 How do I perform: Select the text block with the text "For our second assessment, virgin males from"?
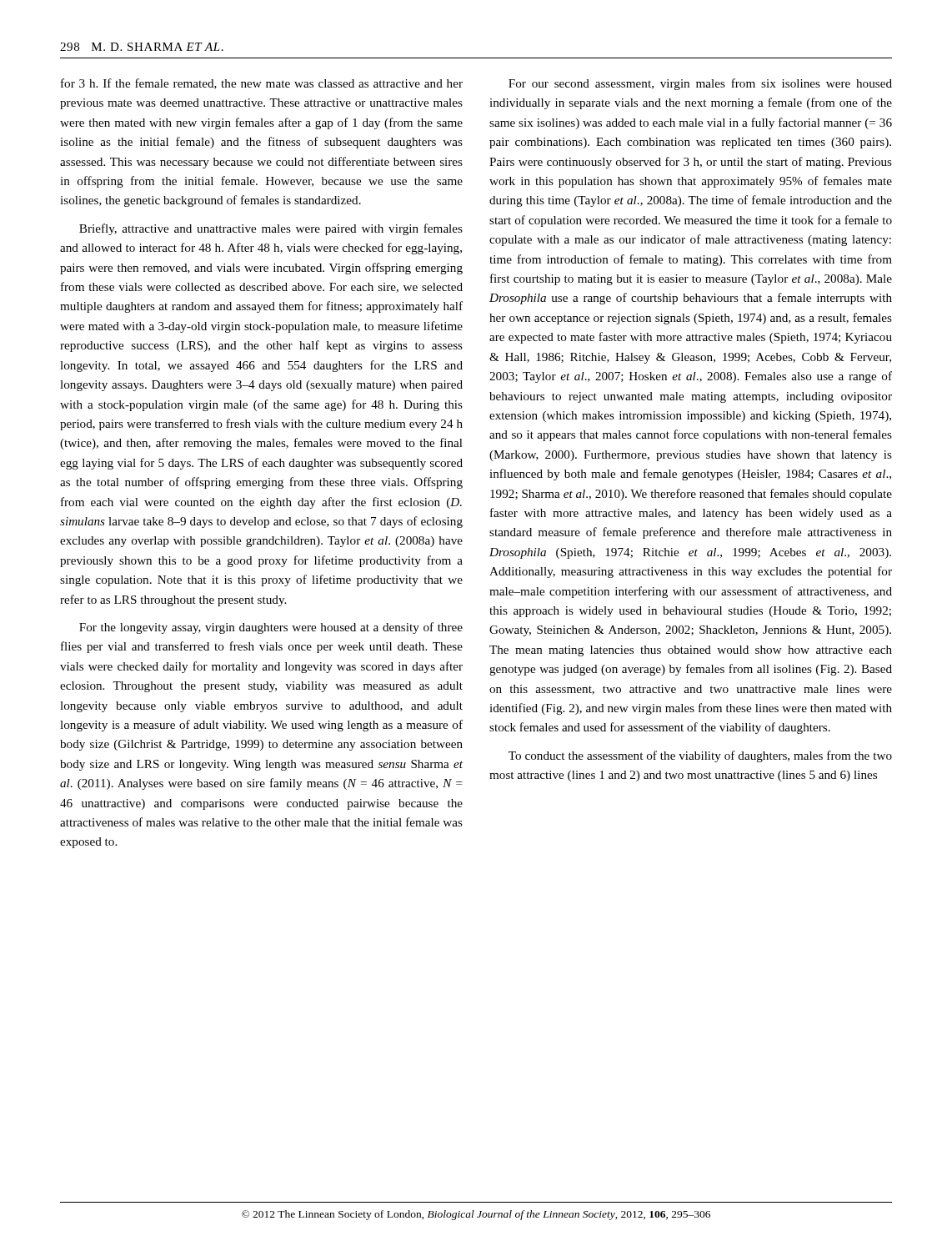click(x=691, y=405)
